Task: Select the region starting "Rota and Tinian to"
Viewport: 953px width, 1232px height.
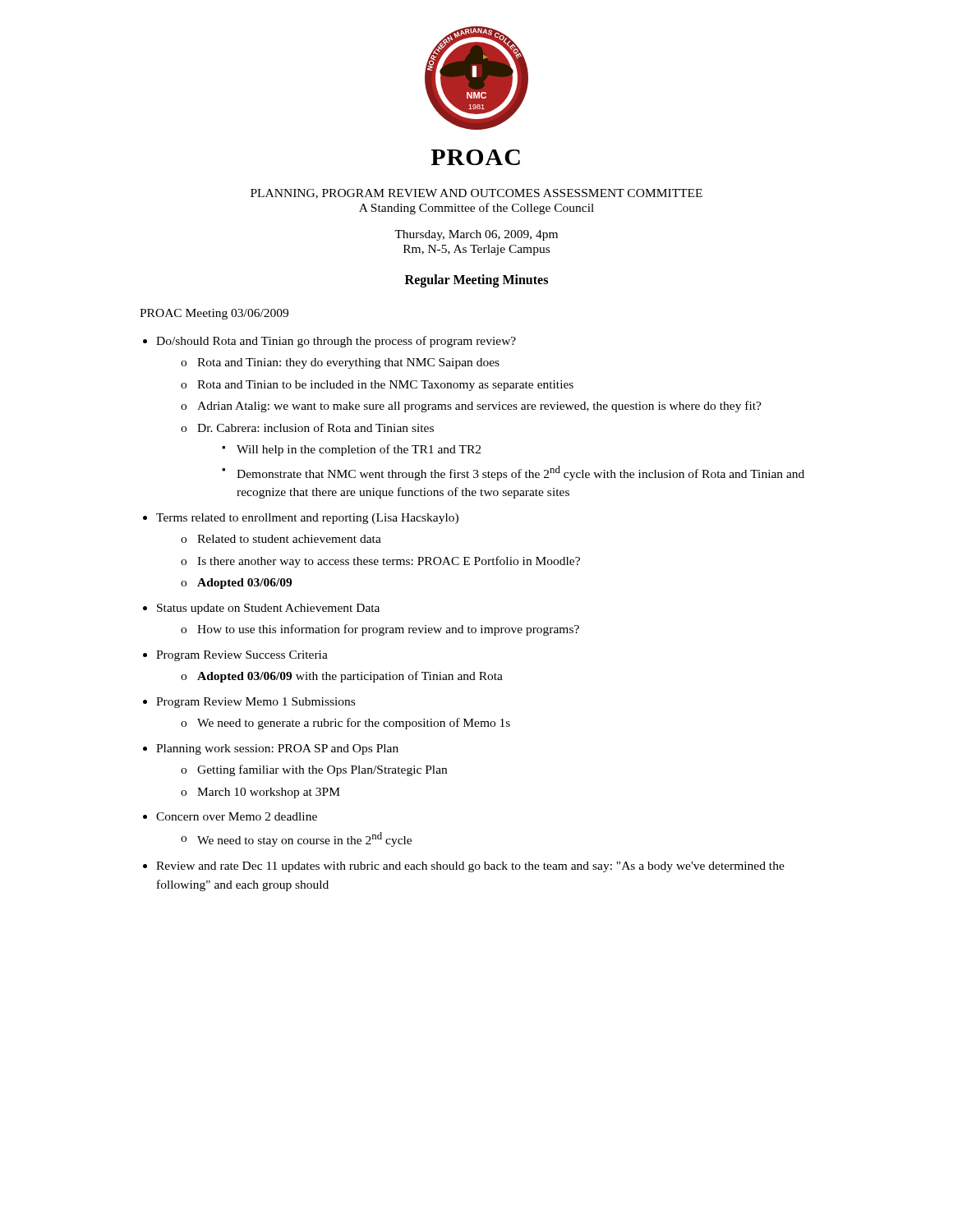Action: tap(385, 384)
